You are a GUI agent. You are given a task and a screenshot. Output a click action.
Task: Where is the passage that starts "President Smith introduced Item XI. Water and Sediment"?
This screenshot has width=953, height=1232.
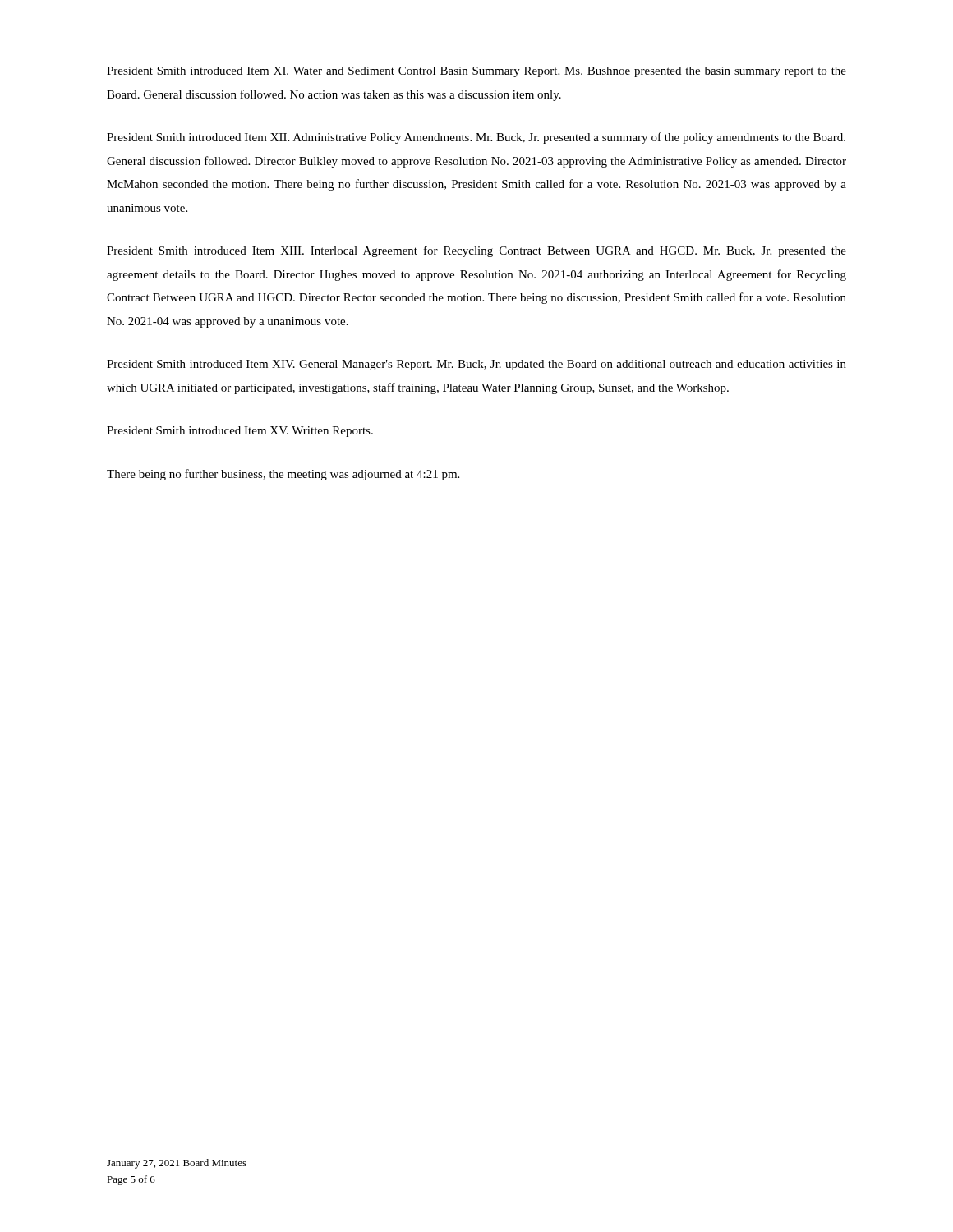pyautogui.click(x=476, y=82)
